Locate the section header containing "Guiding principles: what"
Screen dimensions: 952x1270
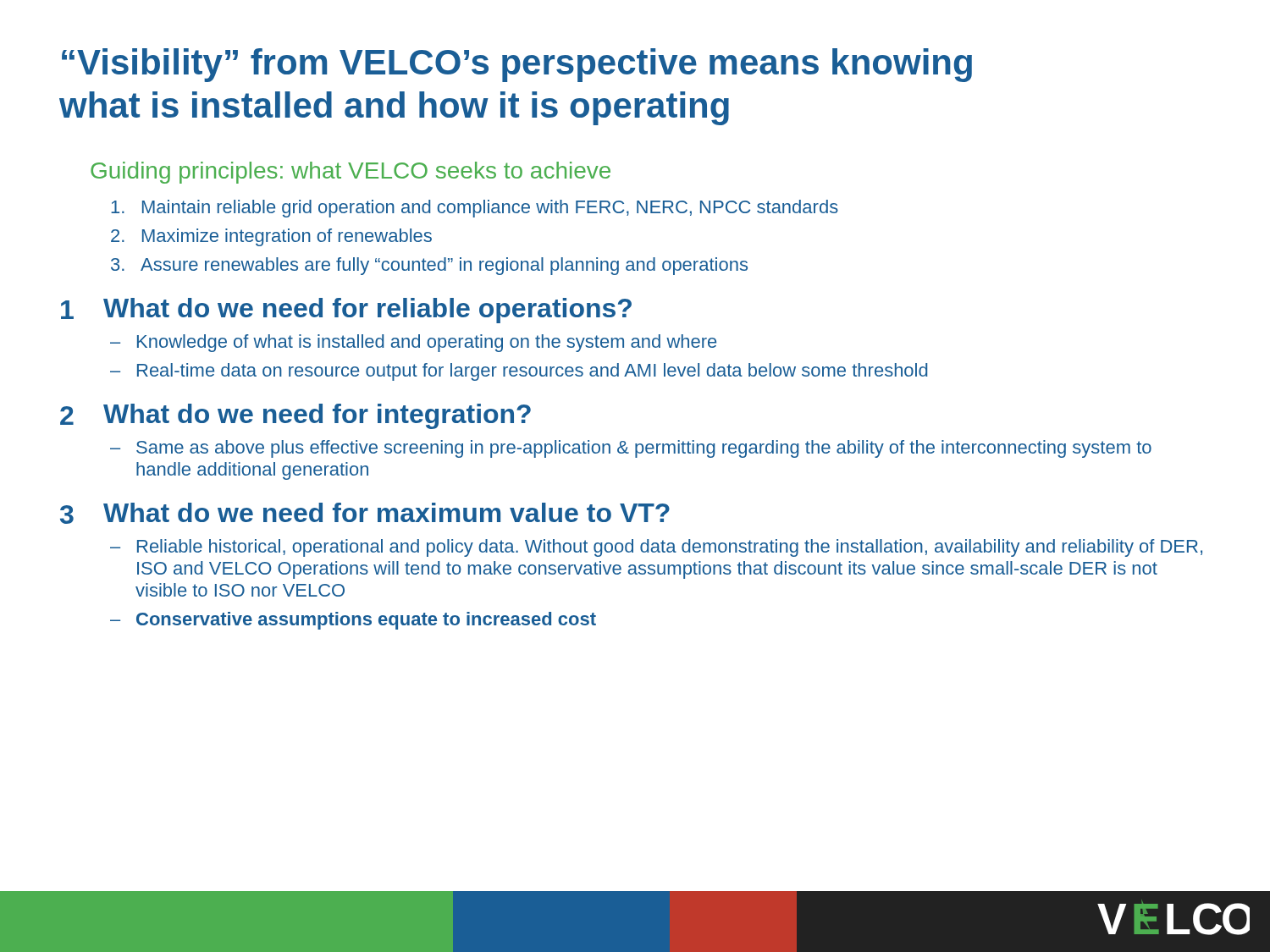pyautogui.click(x=351, y=173)
